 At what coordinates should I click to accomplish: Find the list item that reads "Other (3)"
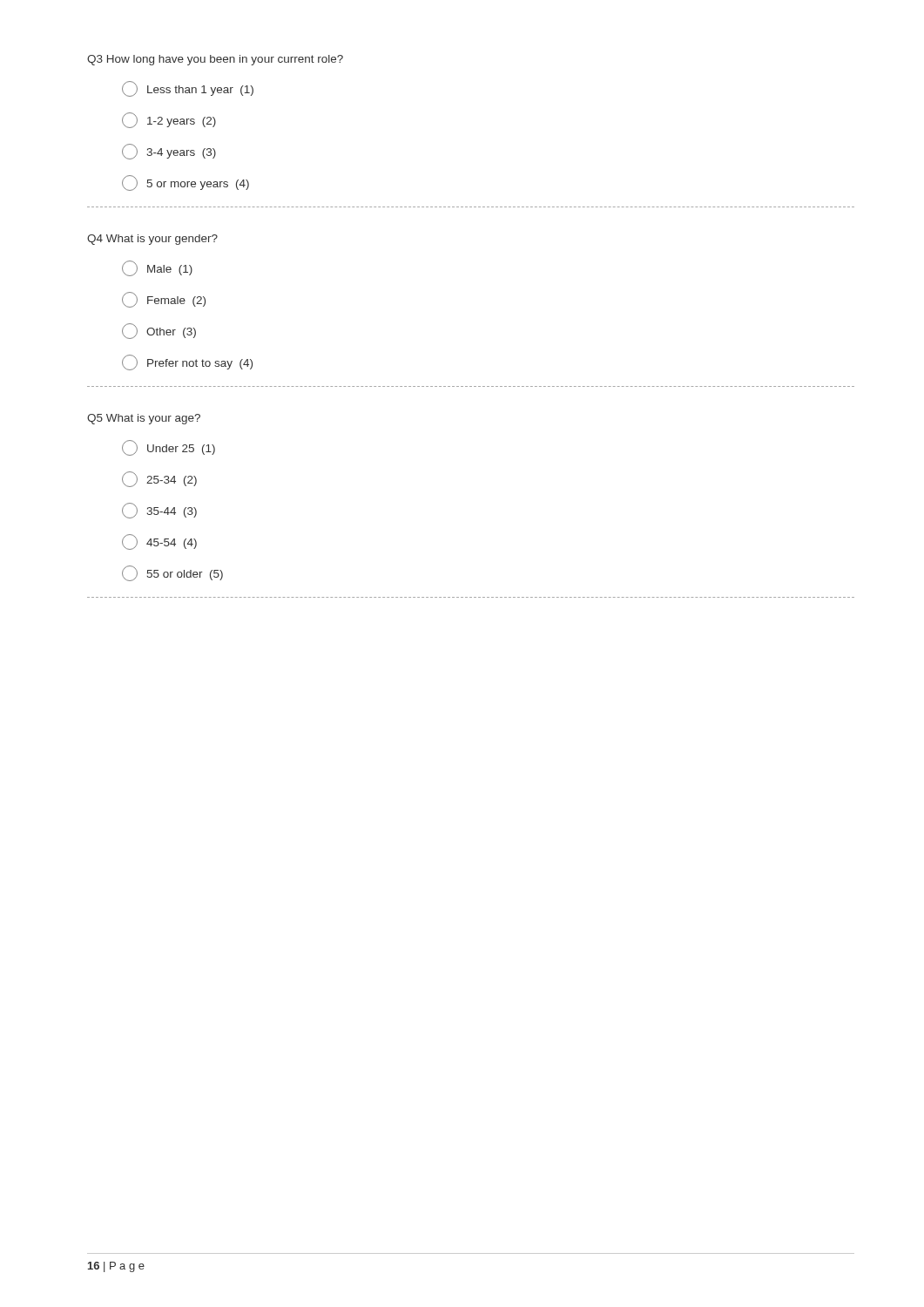(159, 331)
